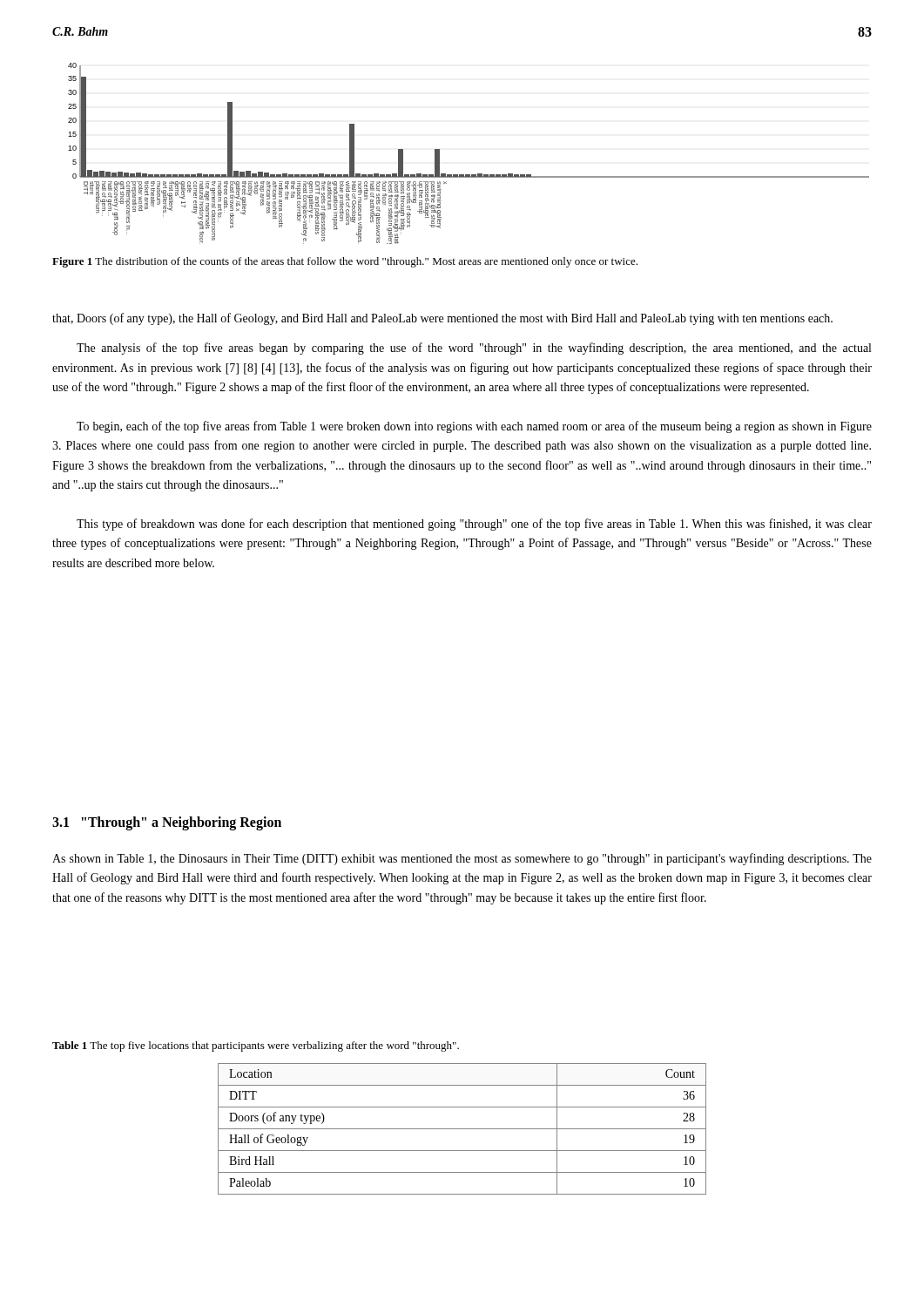The width and height of the screenshot is (924, 1307).
Task: Click a bar chart
Action: point(462,148)
